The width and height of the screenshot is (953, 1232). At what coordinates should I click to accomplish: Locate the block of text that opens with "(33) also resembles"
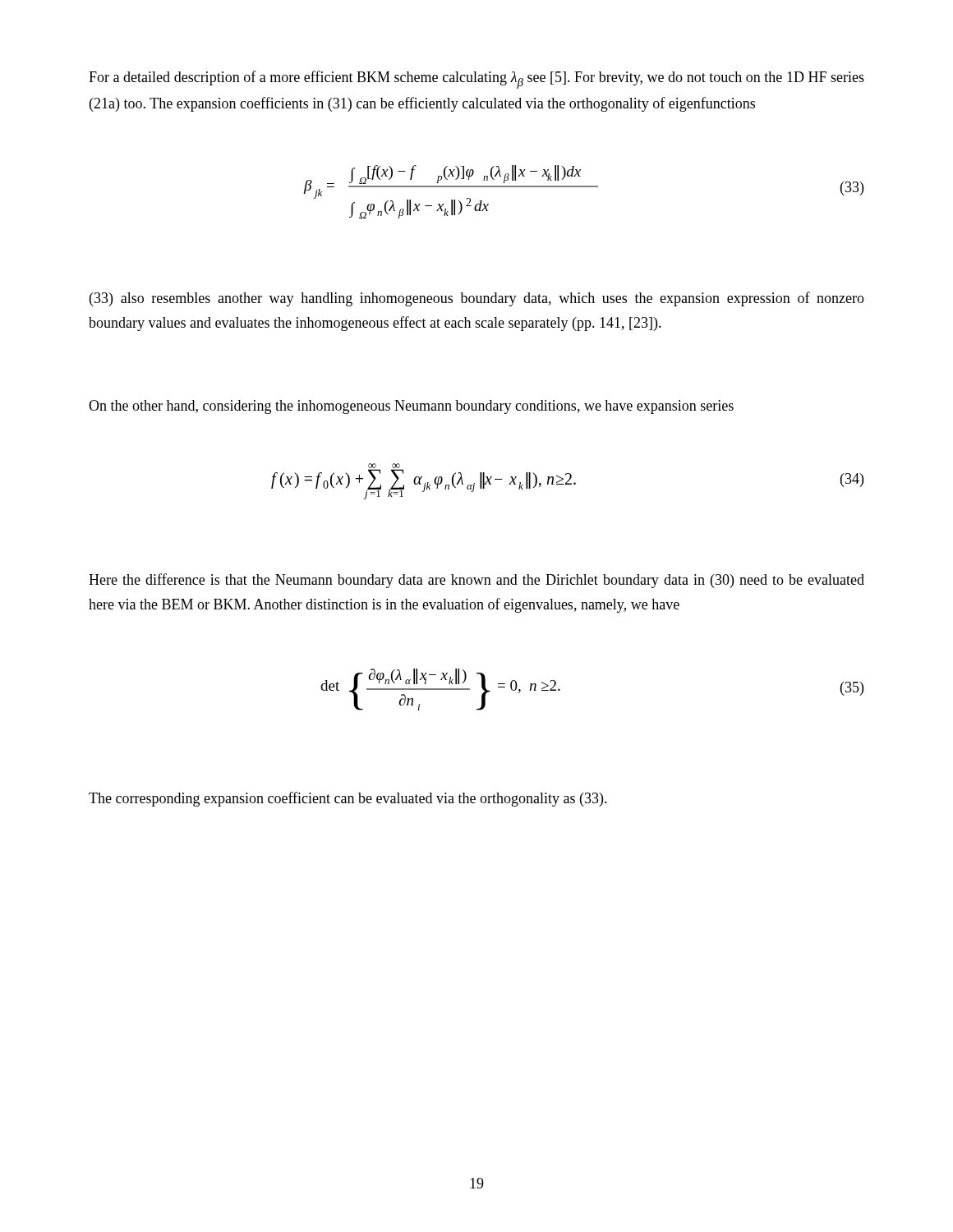click(476, 310)
